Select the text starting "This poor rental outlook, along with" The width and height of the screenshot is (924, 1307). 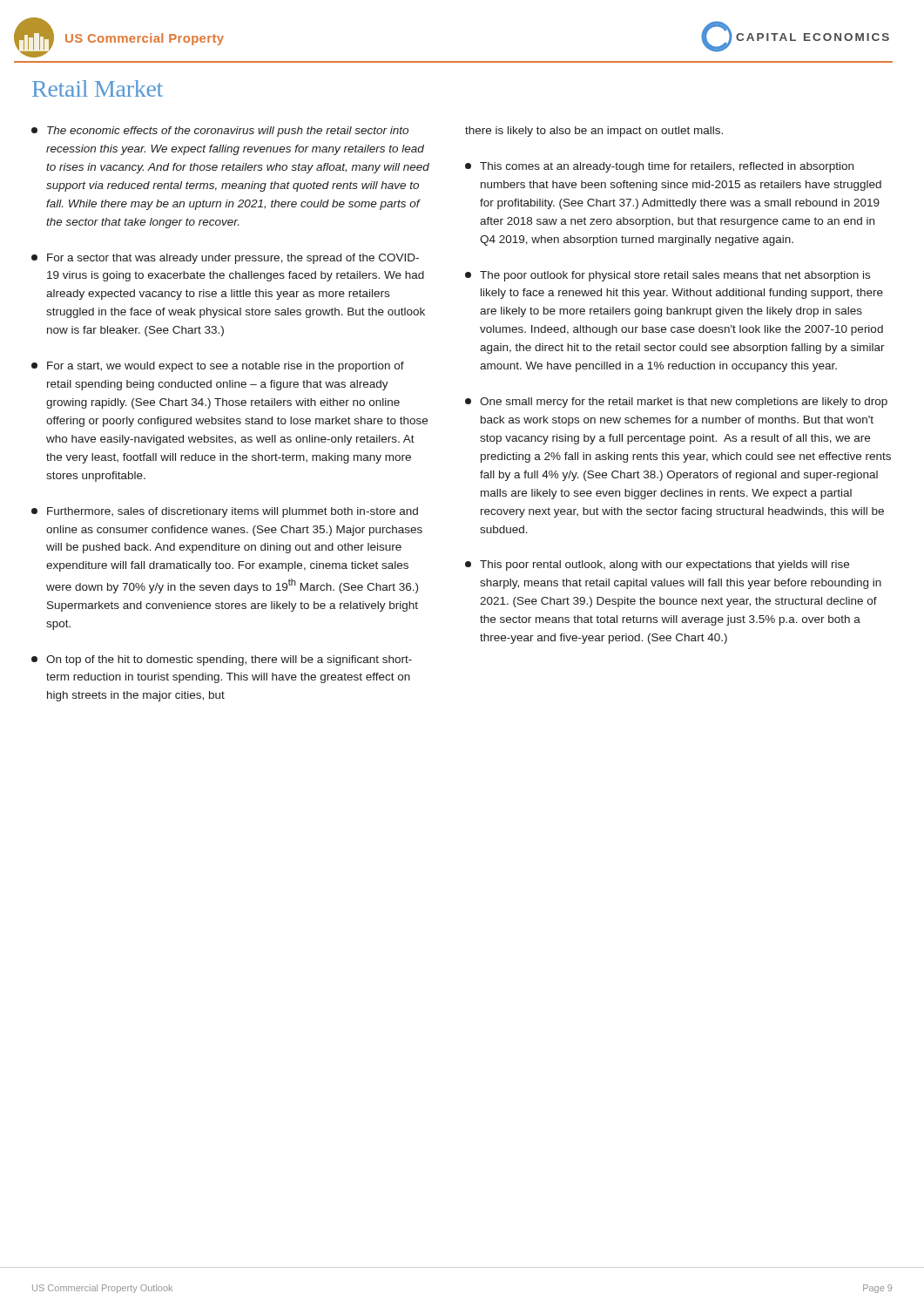678,602
